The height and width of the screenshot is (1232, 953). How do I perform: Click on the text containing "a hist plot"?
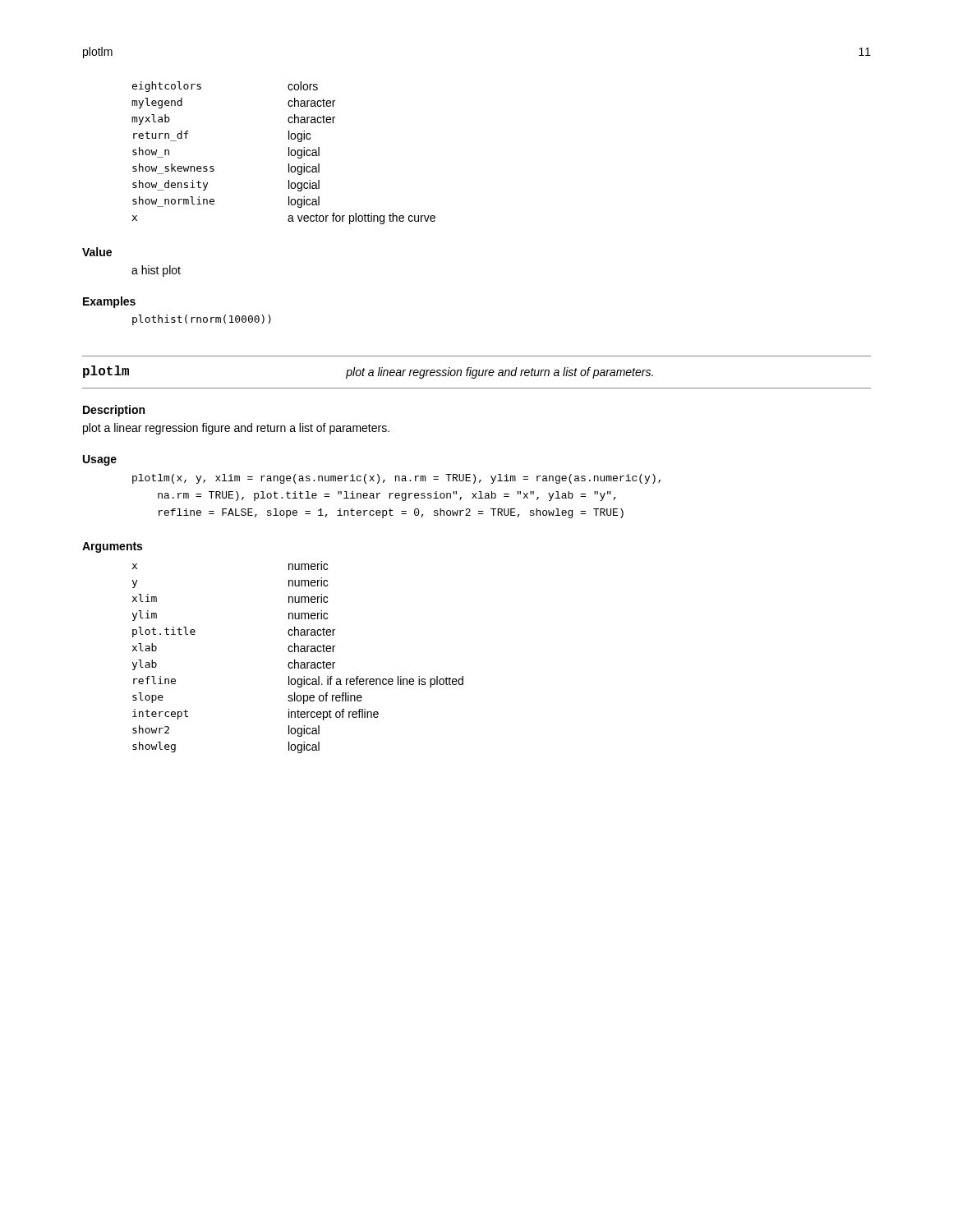(x=156, y=270)
